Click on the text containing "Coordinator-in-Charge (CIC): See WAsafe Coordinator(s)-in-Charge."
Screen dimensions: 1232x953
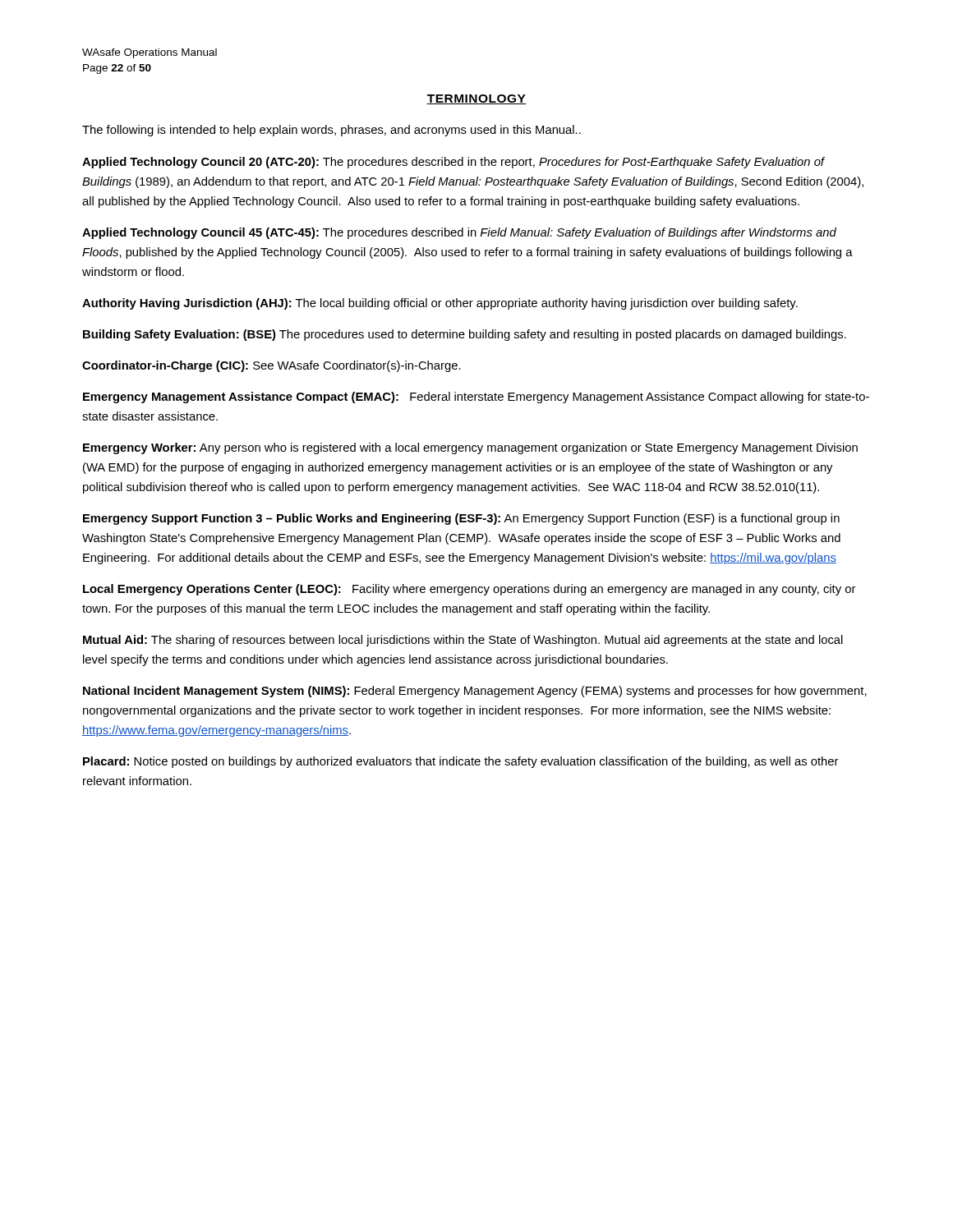(272, 366)
